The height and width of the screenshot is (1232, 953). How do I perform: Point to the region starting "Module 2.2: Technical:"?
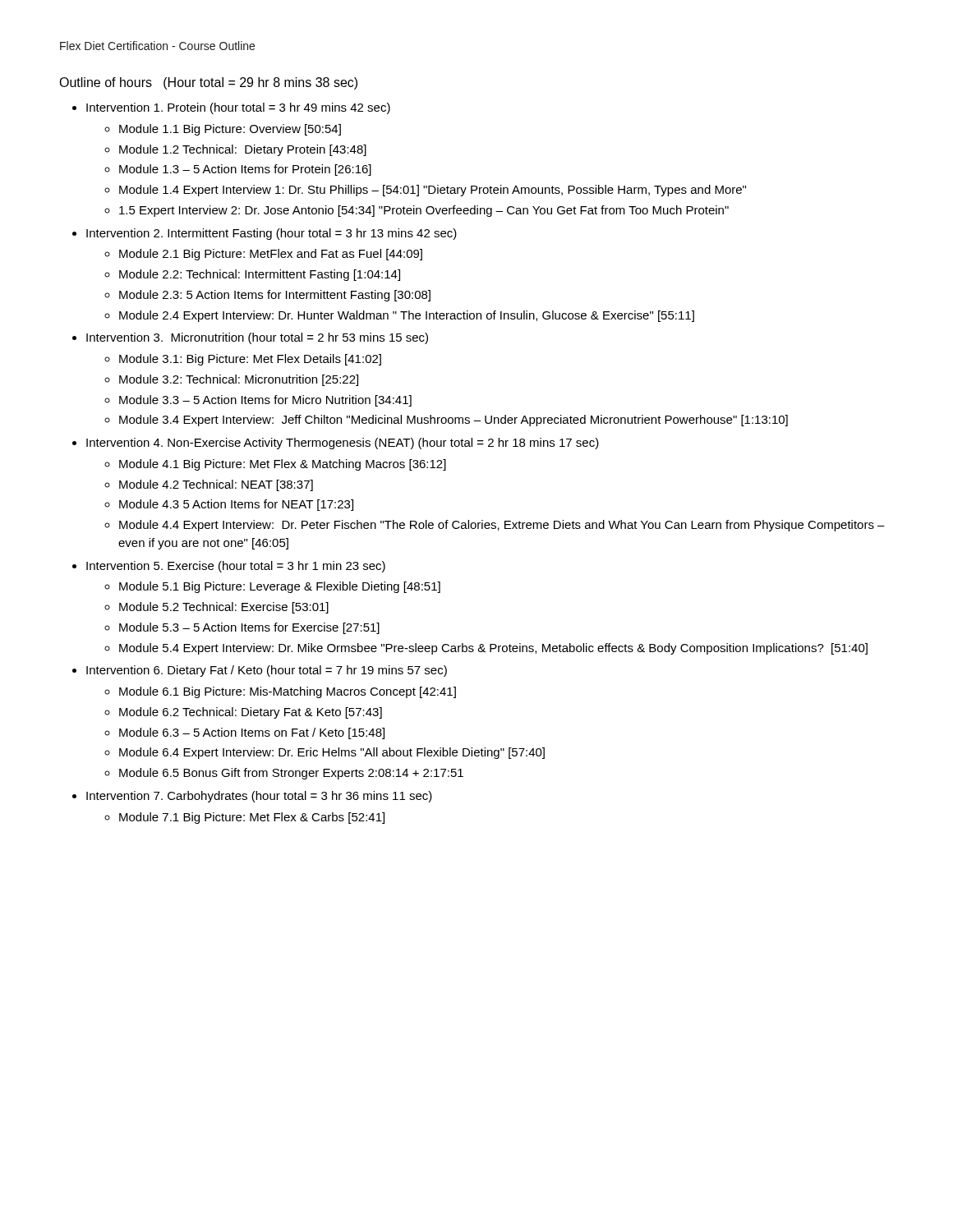(260, 274)
